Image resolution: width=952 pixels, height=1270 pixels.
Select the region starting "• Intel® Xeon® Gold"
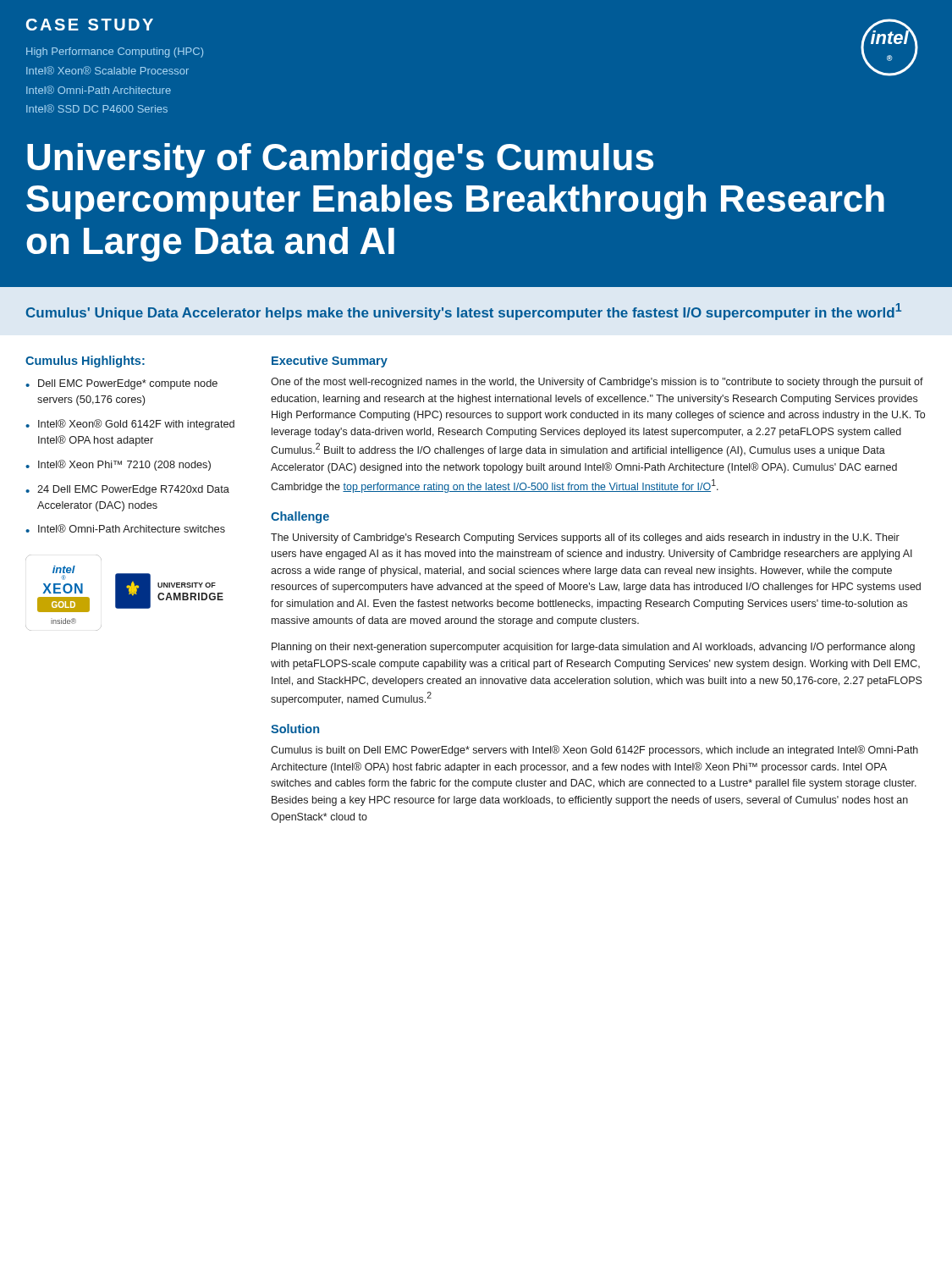(x=130, y=431)
